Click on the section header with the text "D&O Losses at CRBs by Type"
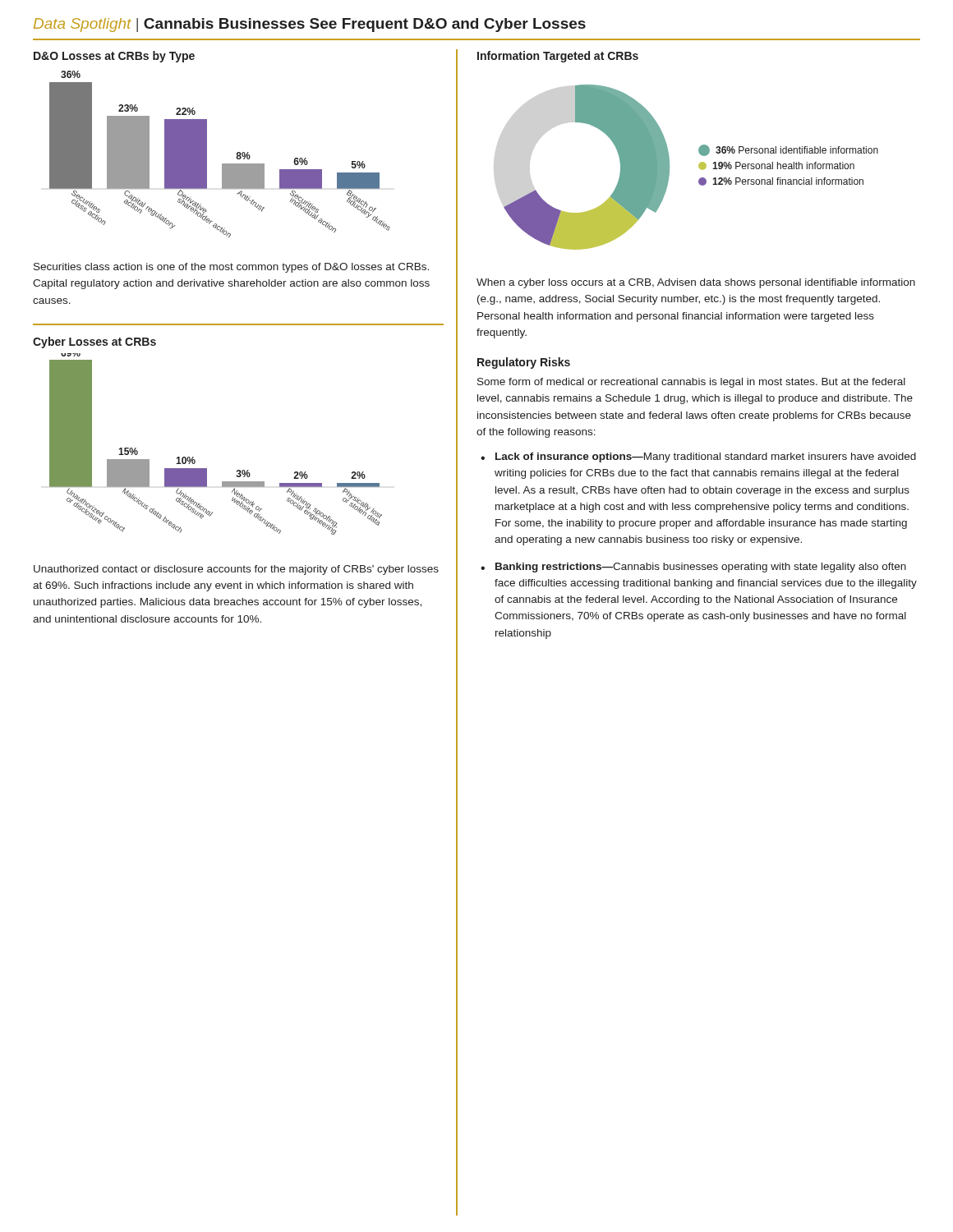The height and width of the screenshot is (1232, 953). coord(114,56)
